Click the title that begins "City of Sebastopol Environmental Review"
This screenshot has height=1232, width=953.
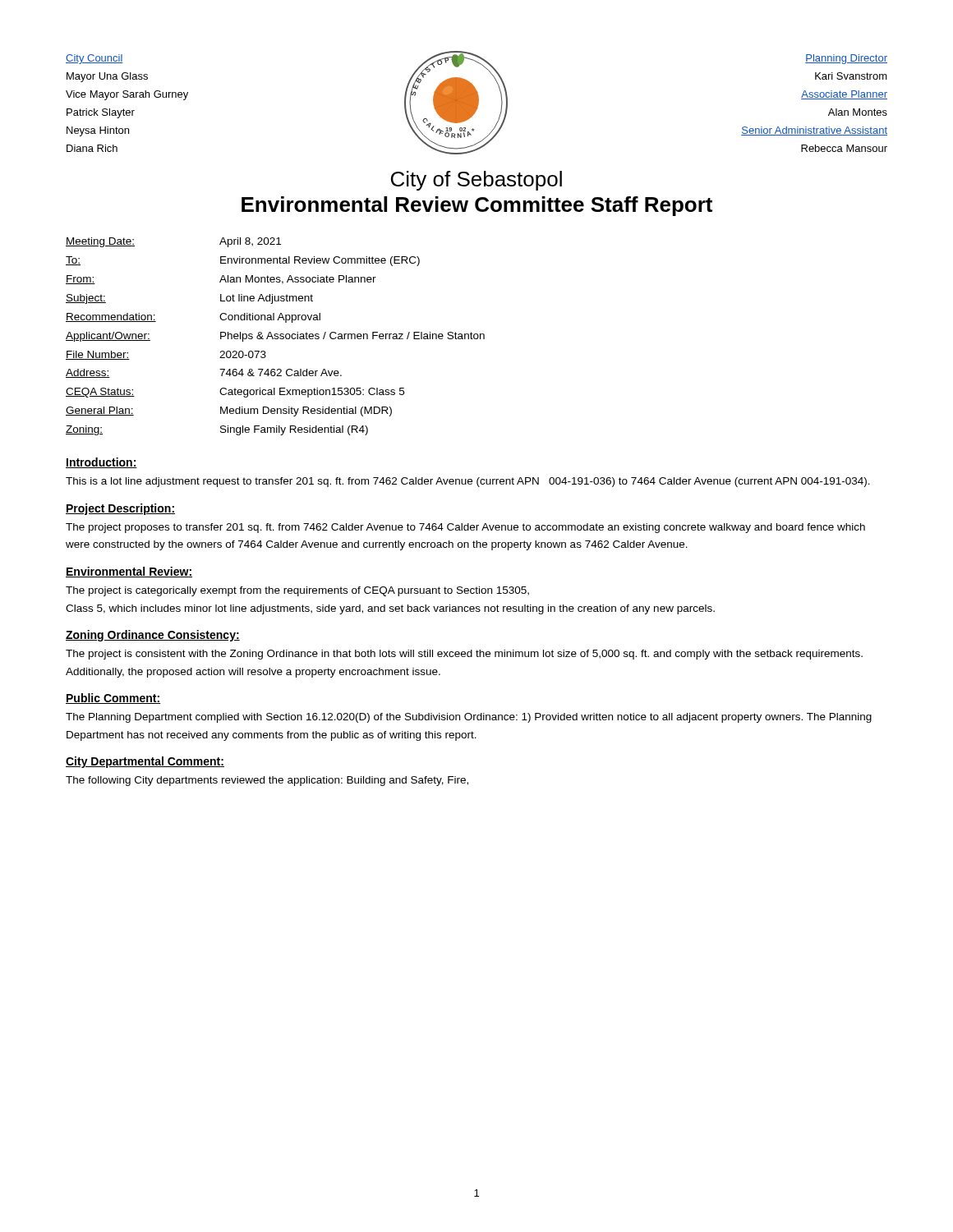[x=476, y=192]
